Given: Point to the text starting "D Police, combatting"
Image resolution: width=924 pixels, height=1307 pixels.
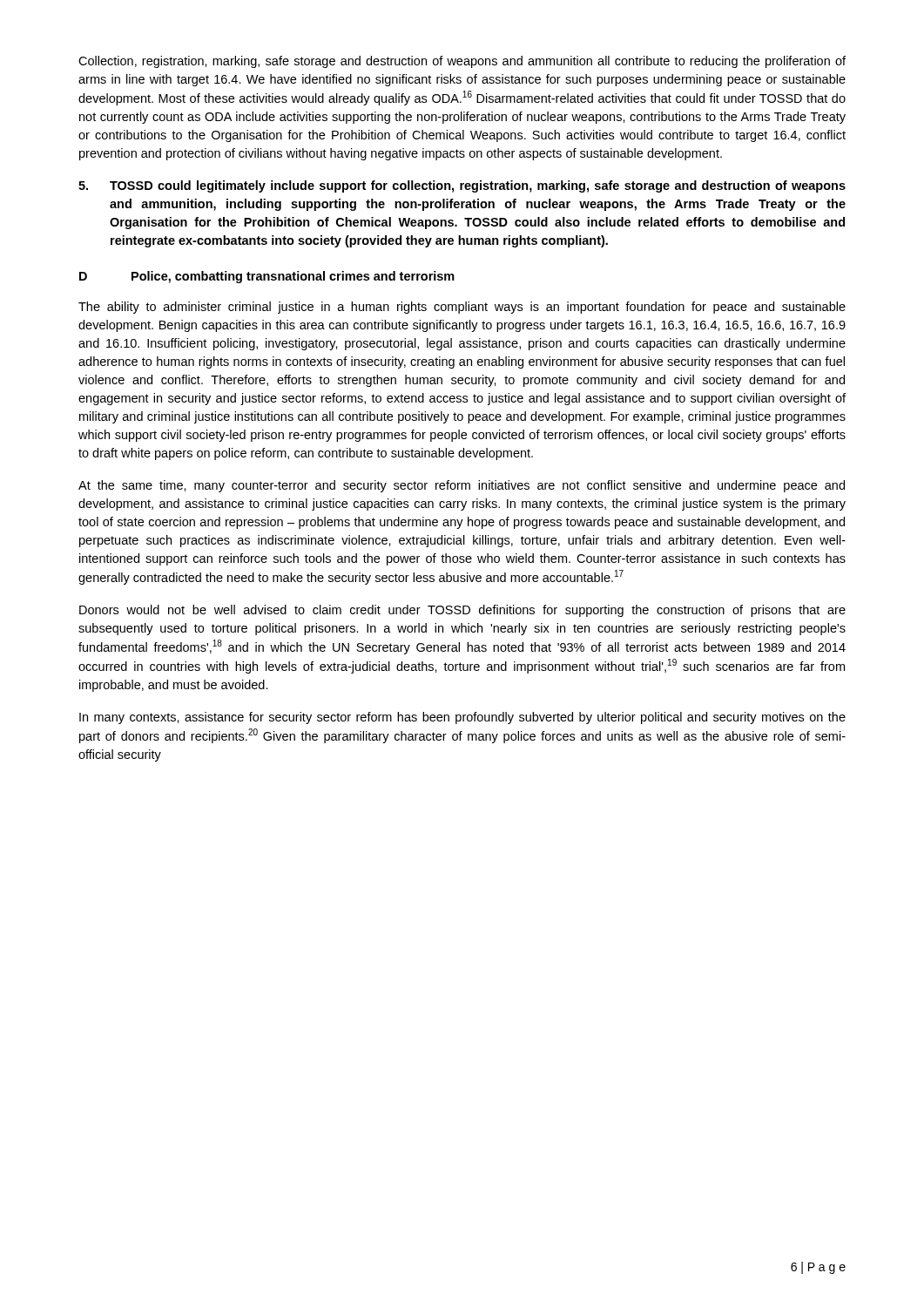Looking at the screenshot, I should [x=267, y=277].
